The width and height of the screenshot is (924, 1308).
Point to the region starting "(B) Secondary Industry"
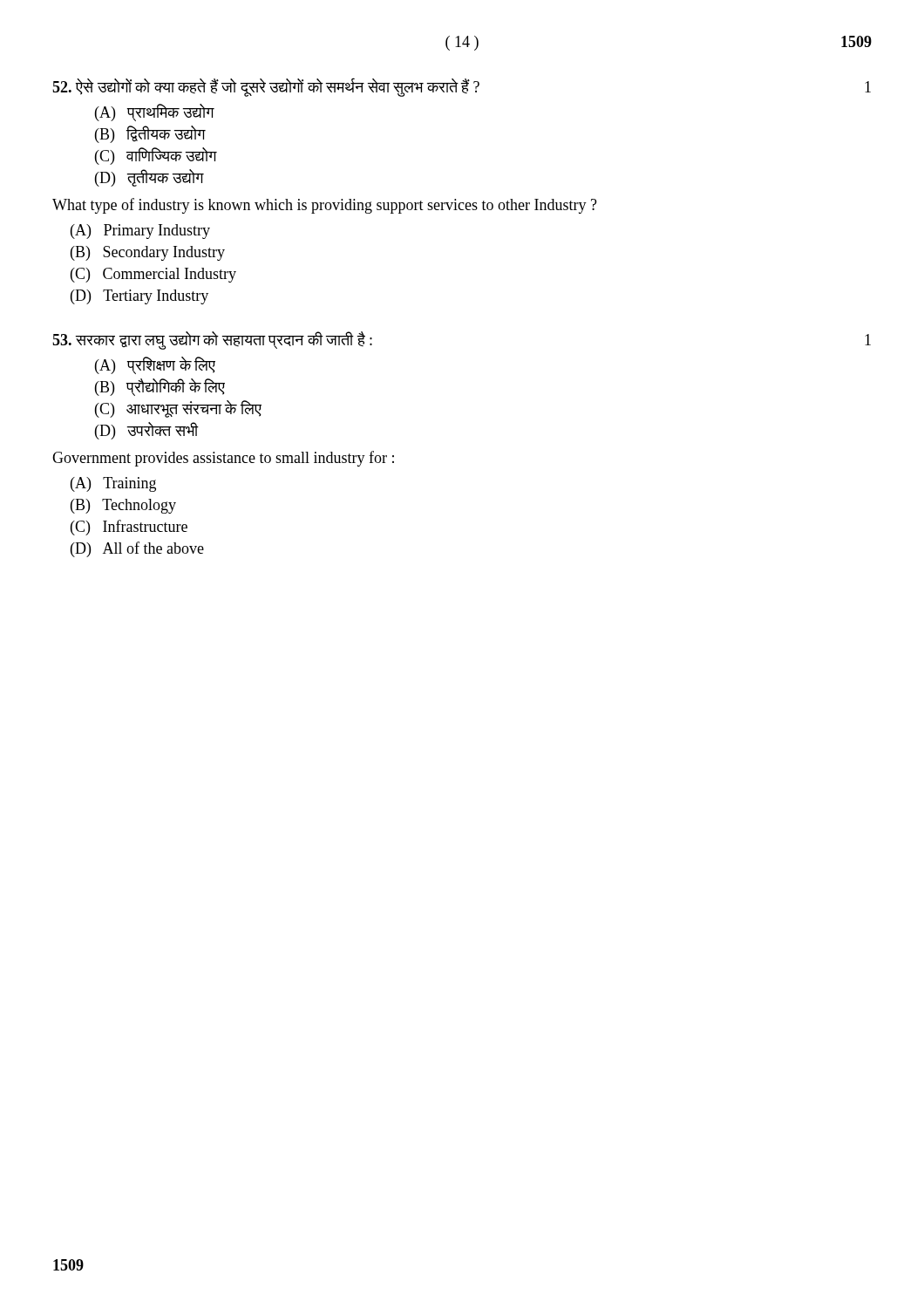[x=147, y=252]
